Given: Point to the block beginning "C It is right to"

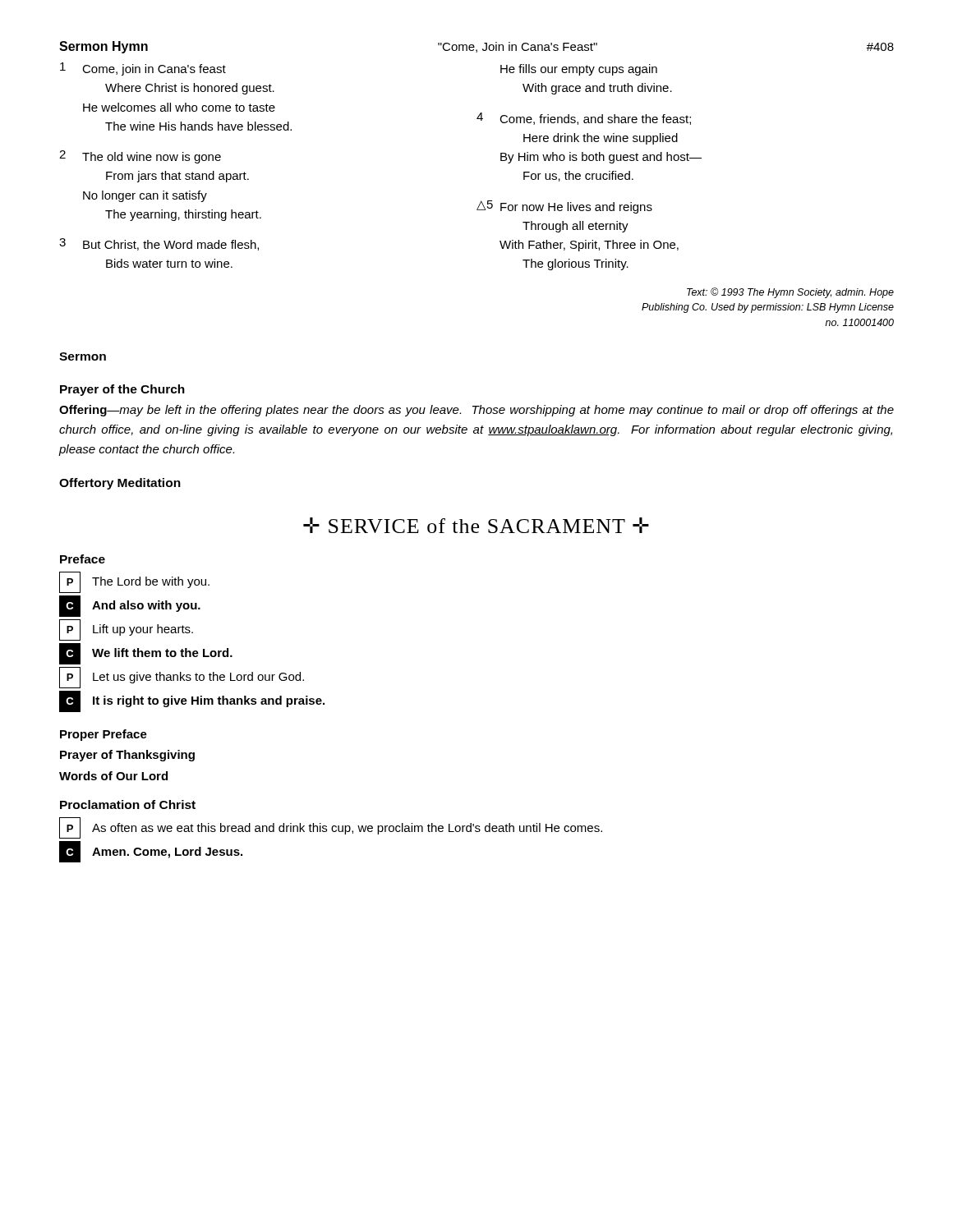Looking at the screenshot, I should click(x=192, y=701).
